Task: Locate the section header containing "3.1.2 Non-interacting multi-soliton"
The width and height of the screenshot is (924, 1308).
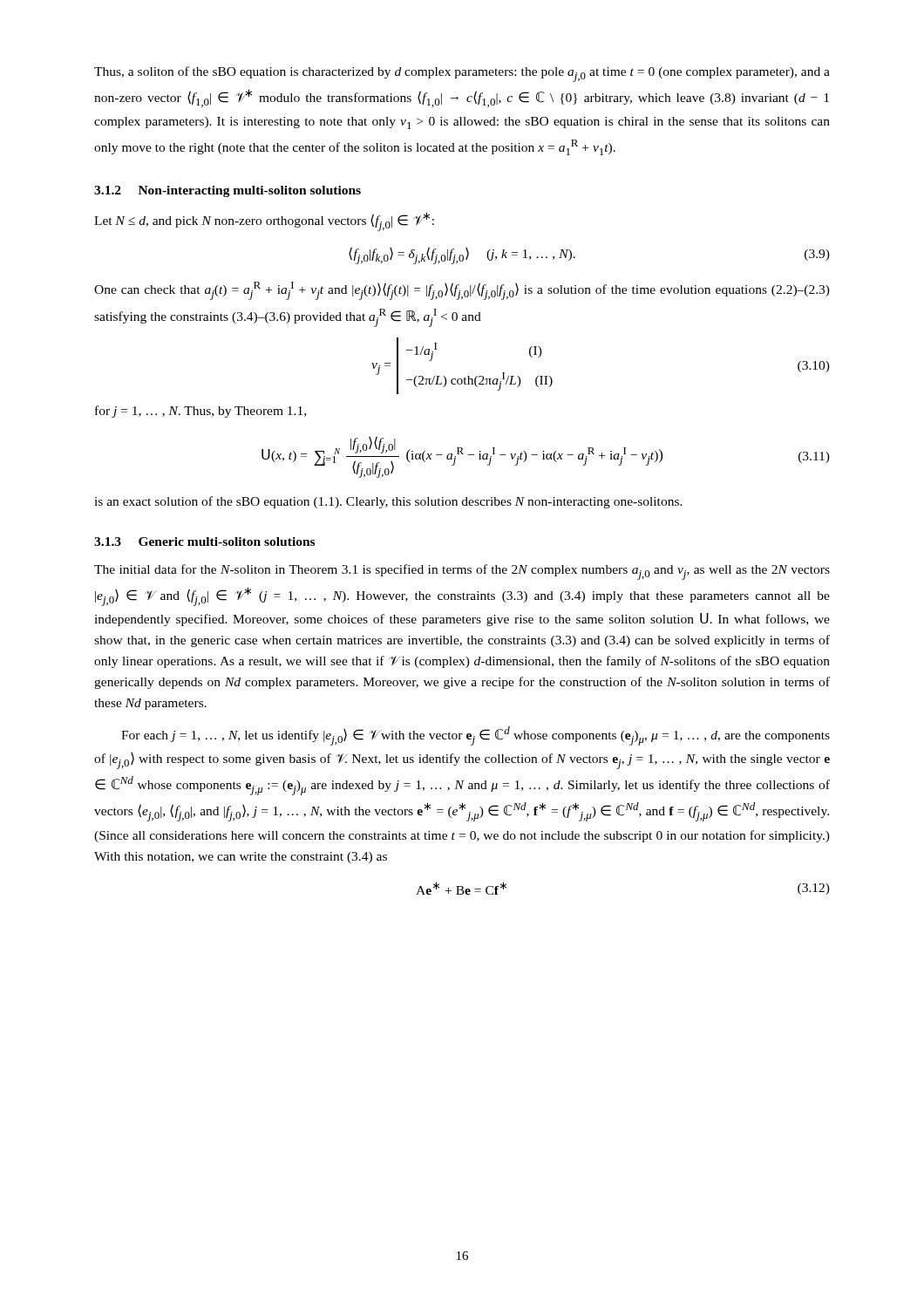Action: tap(228, 190)
